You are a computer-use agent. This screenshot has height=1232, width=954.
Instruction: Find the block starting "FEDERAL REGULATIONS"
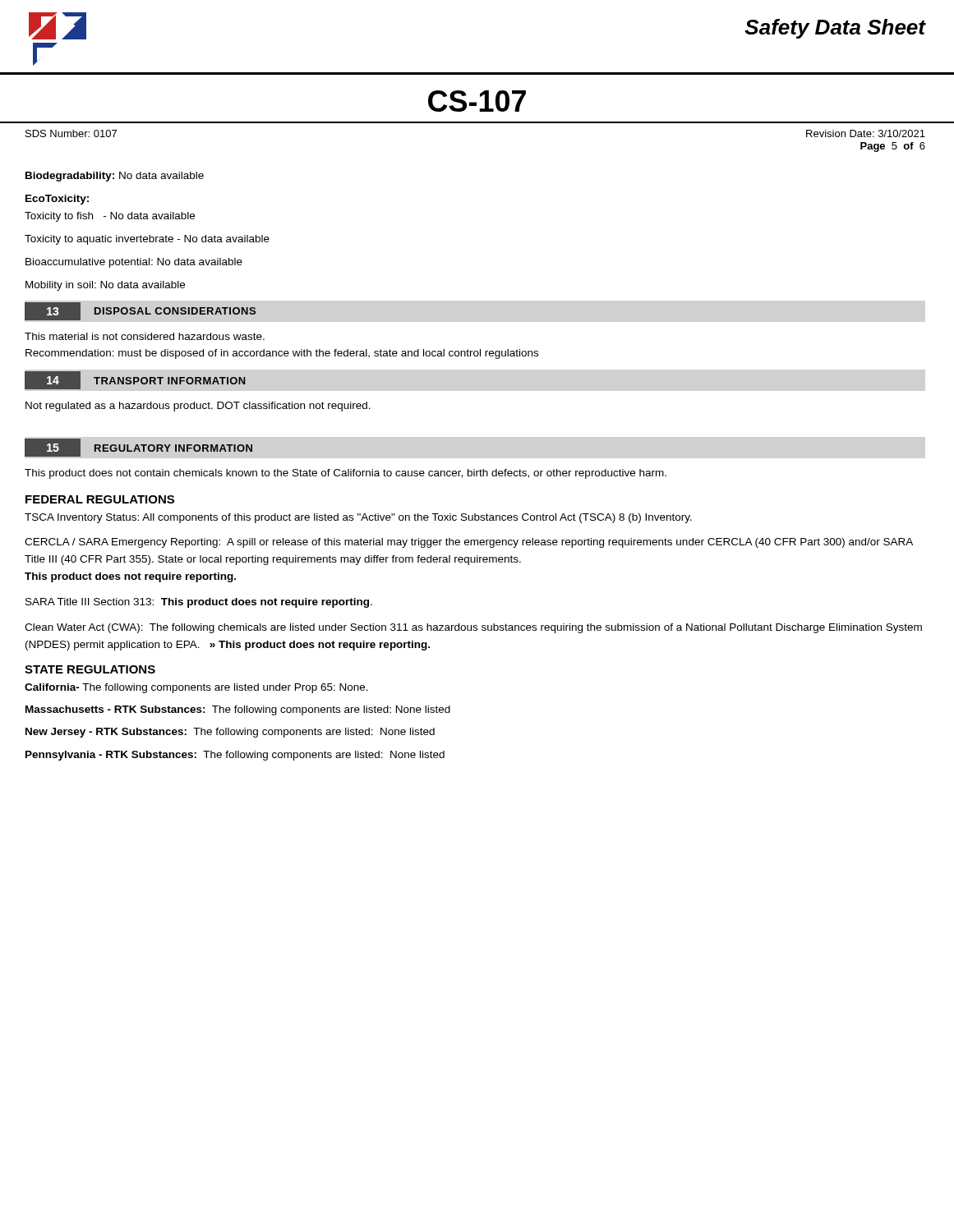(100, 499)
